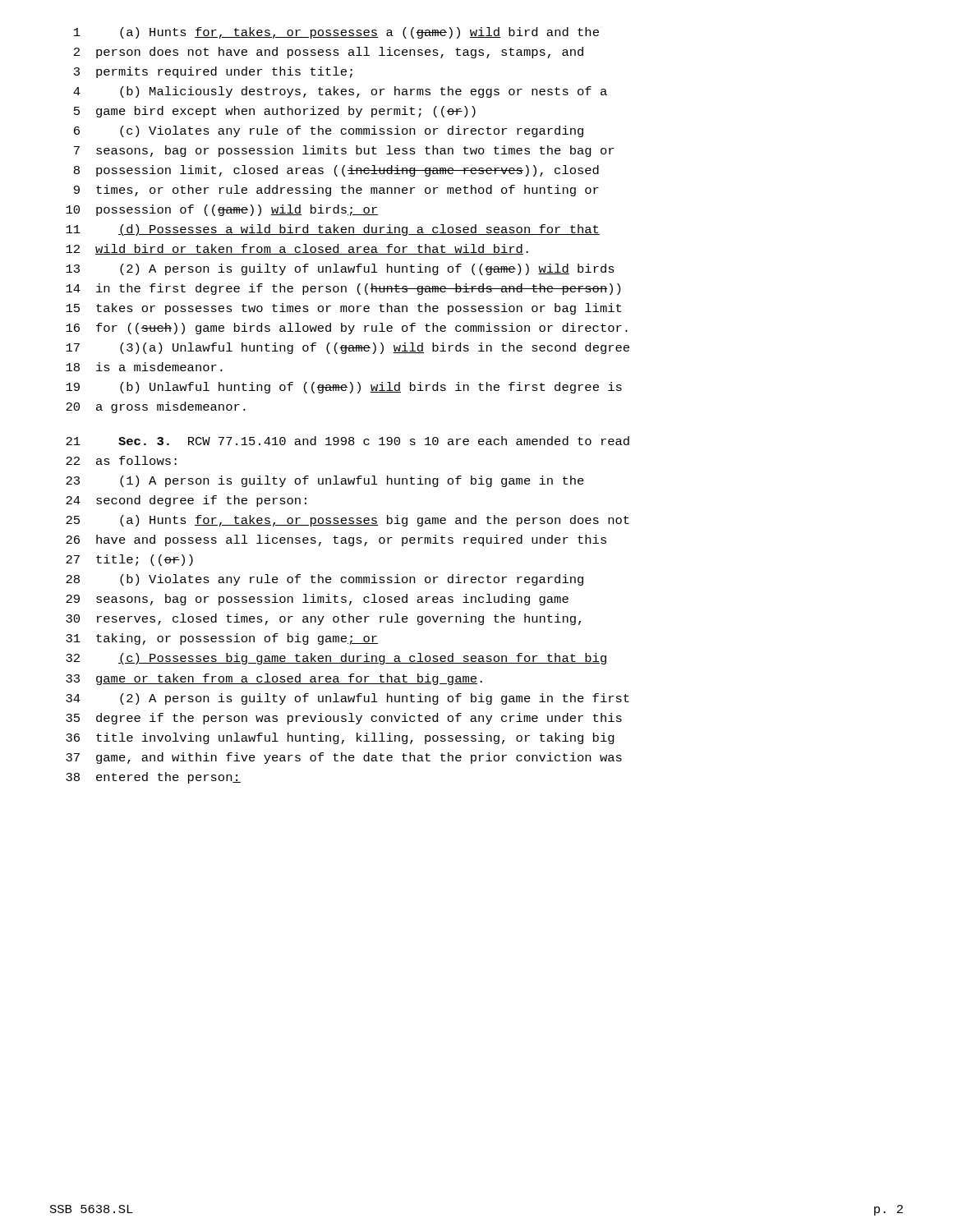Screen dimensions: 1232x953
Task: Locate the text block containing "34 (2) A person is guilty of unlawful"
Action: [476, 699]
